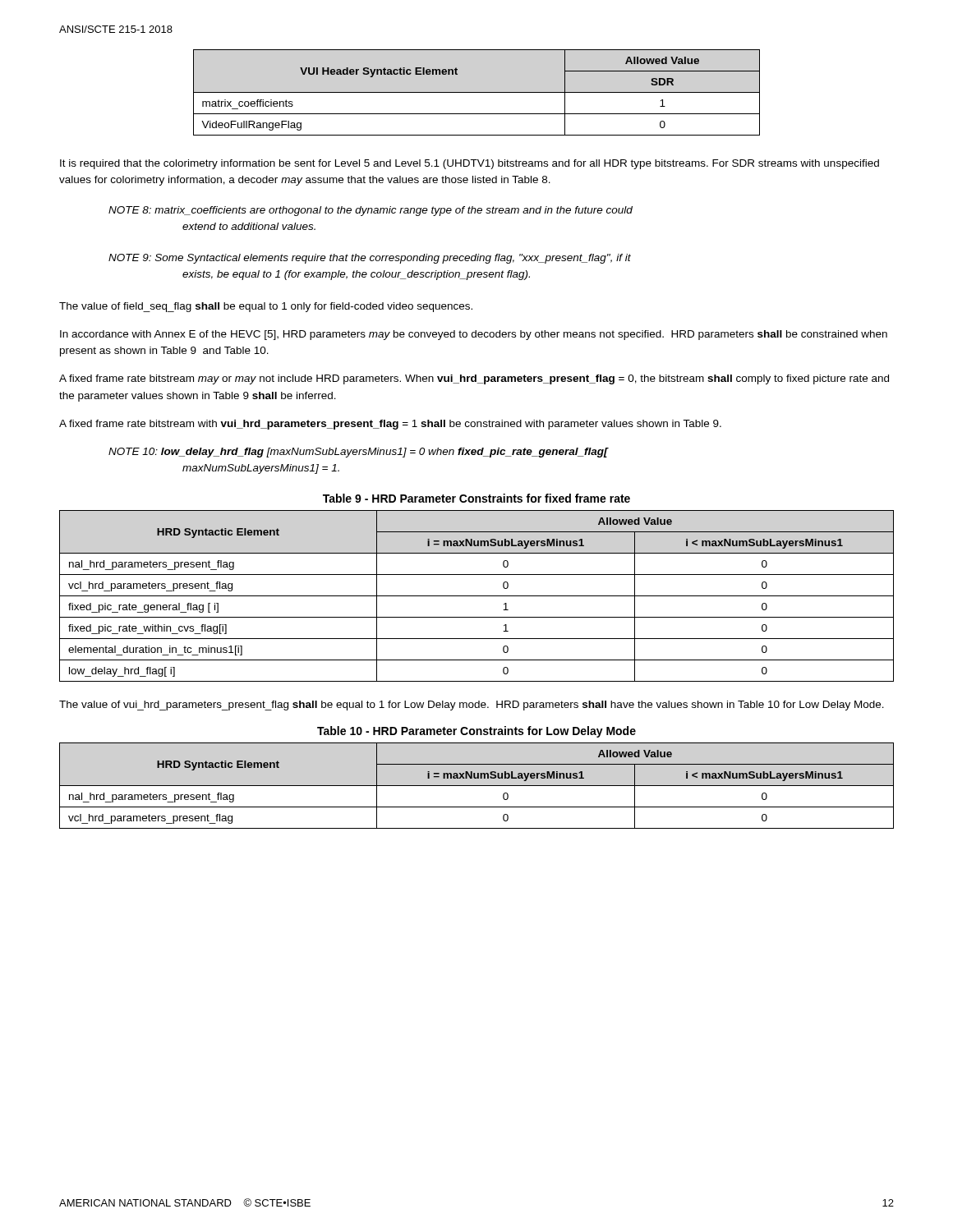Click on the block starting "NOTE 8: matrix_coefficients"
This screenshot has width=953, height=1232.
coord(489,218)
